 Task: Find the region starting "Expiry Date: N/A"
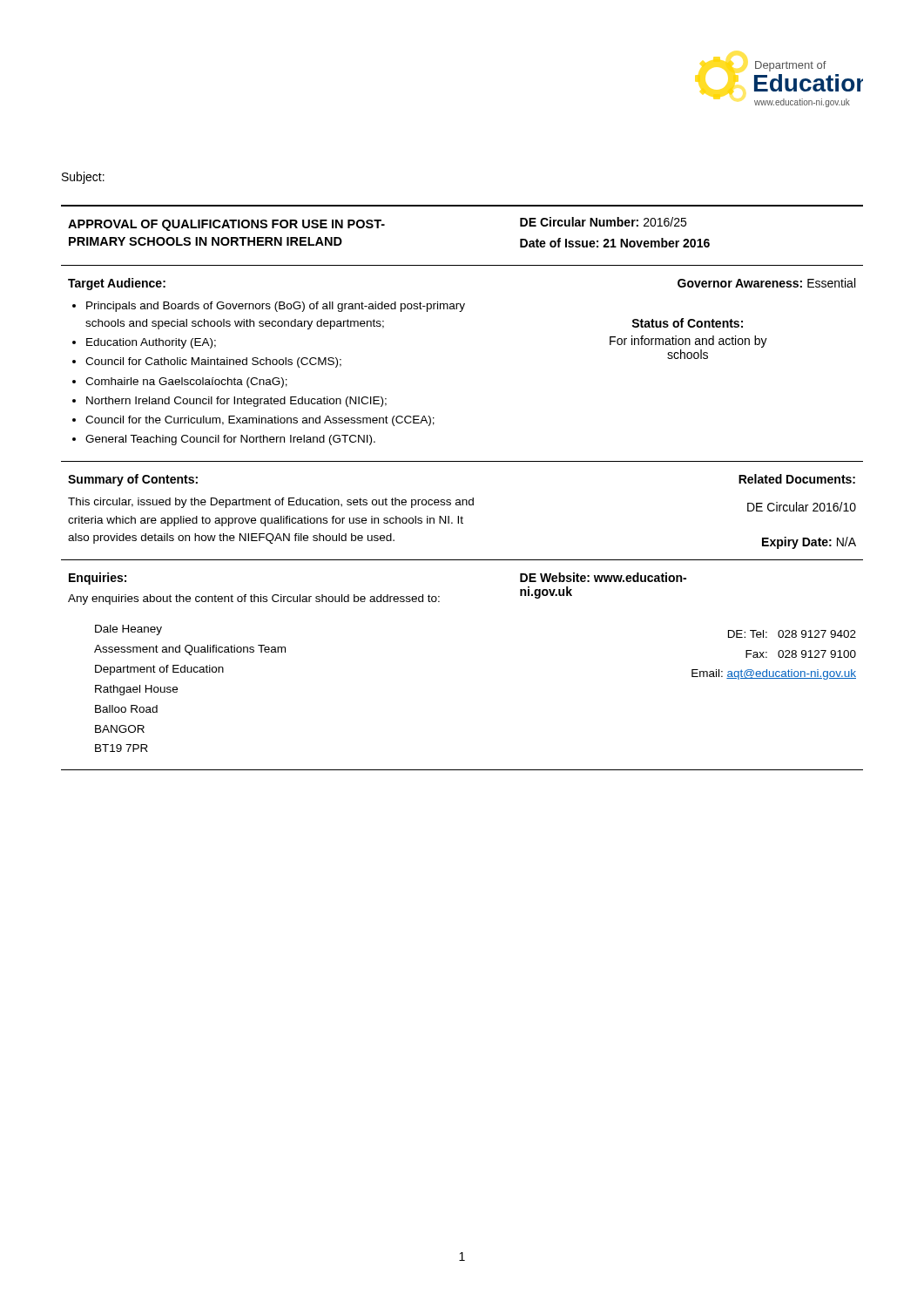coord(809,542)
